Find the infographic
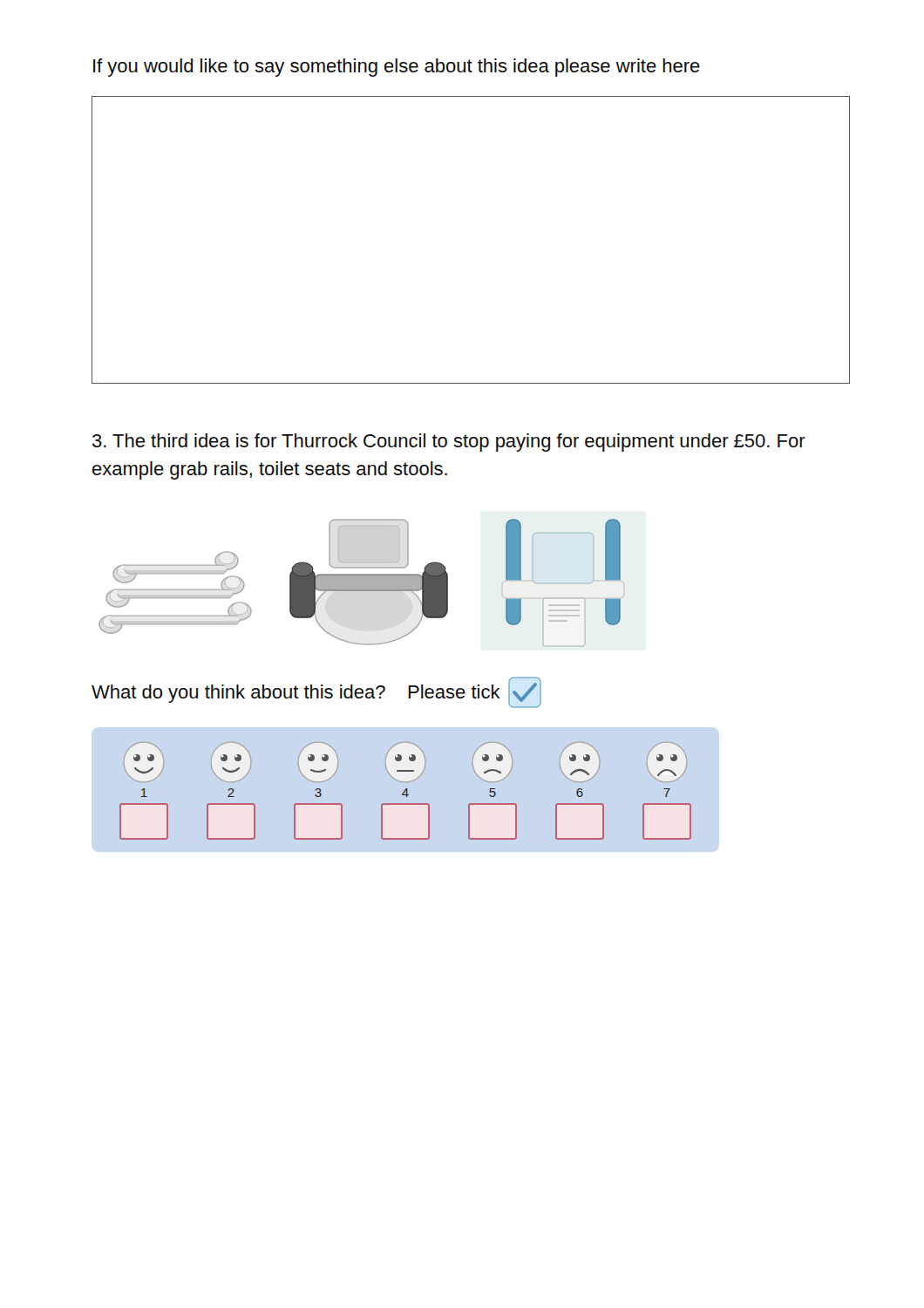This screenshot has width=924, height=1308. point(471,789)
